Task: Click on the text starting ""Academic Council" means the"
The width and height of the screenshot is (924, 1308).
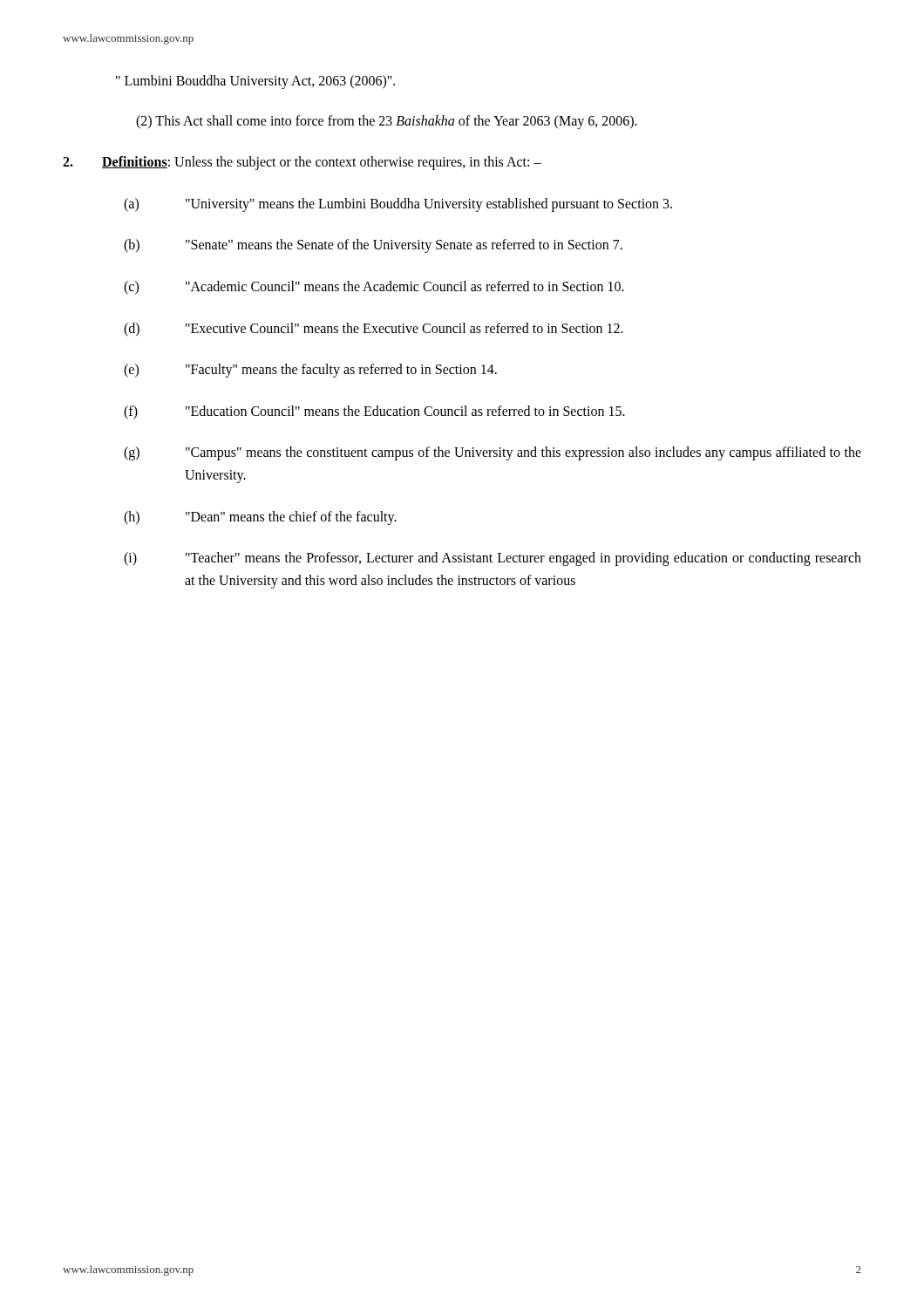Action: 405,286
